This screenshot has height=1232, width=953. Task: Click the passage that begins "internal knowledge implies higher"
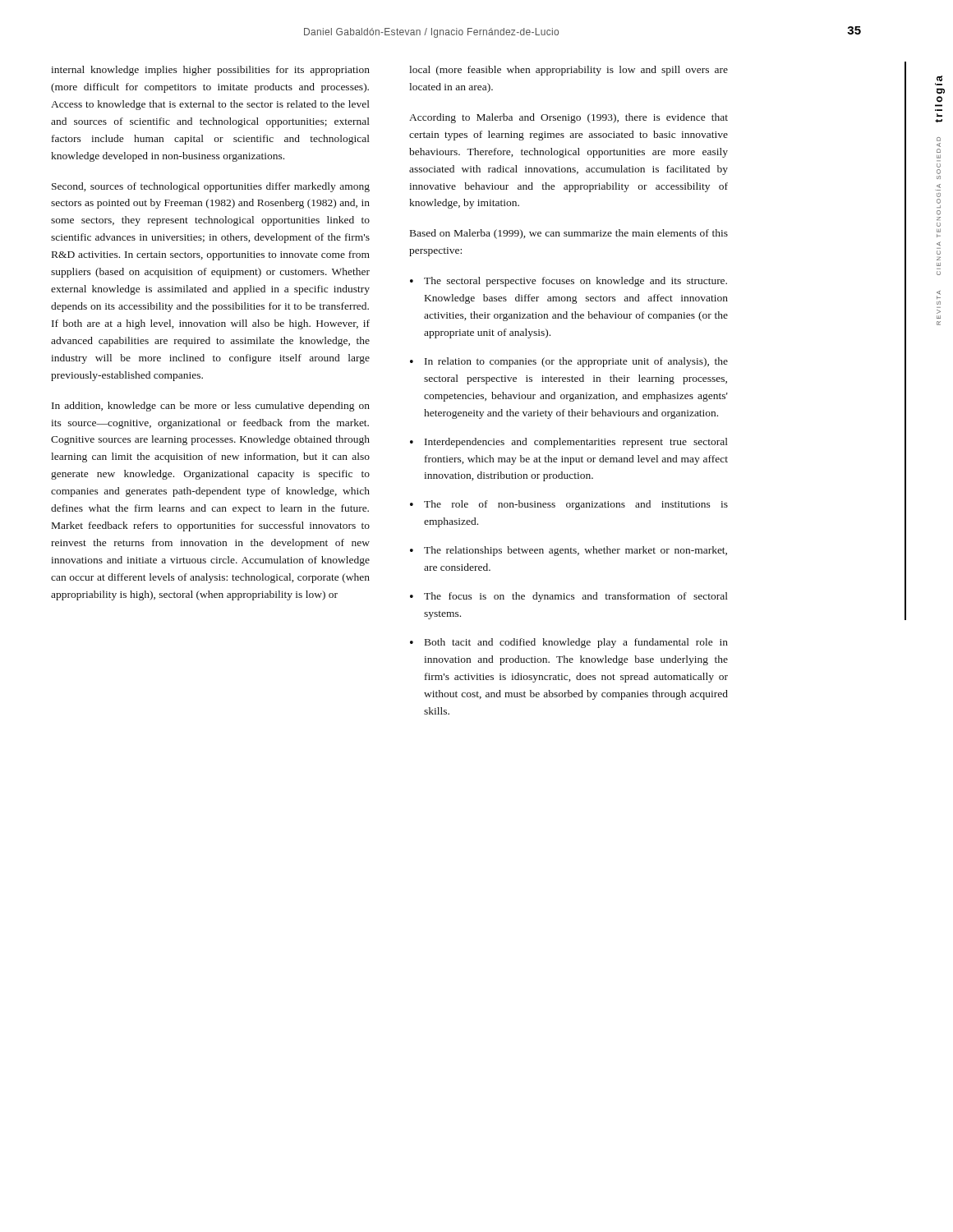click(x=210, y=112)
